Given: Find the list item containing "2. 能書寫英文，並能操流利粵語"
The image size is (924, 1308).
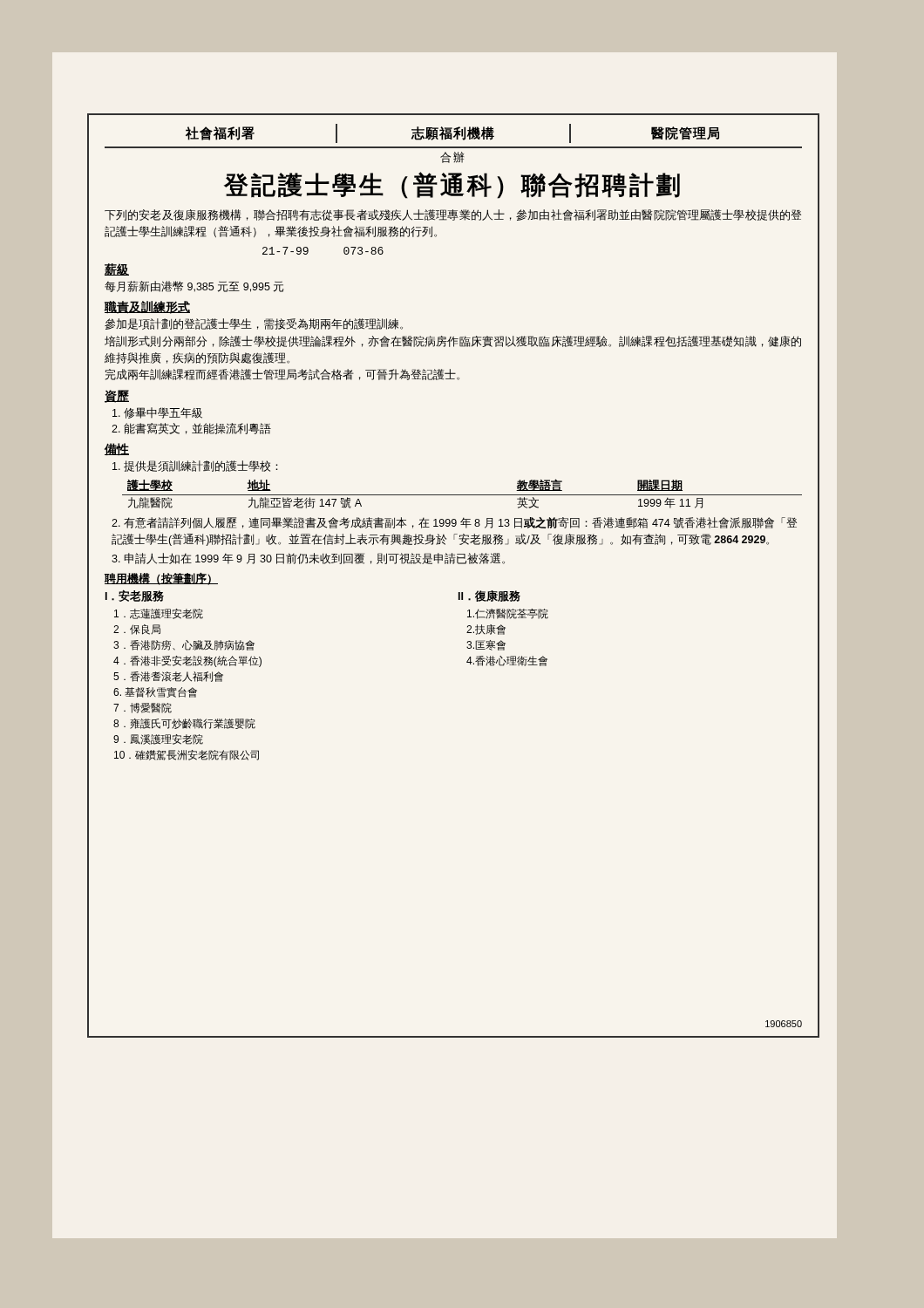Looking at the screenshot, I should pyautogui.click(x=191, y=429).
